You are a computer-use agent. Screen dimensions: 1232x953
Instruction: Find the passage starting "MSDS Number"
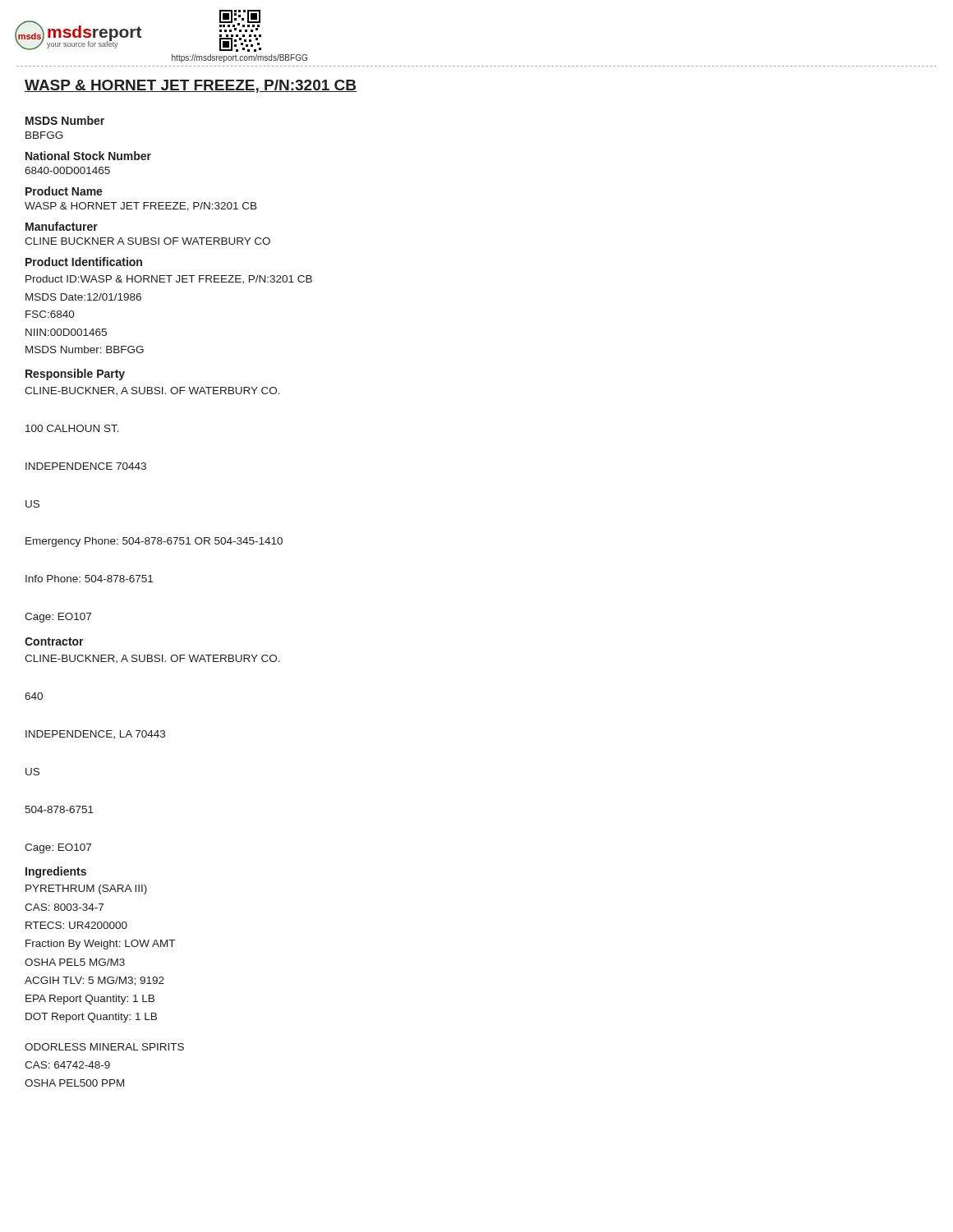point(65,121)
